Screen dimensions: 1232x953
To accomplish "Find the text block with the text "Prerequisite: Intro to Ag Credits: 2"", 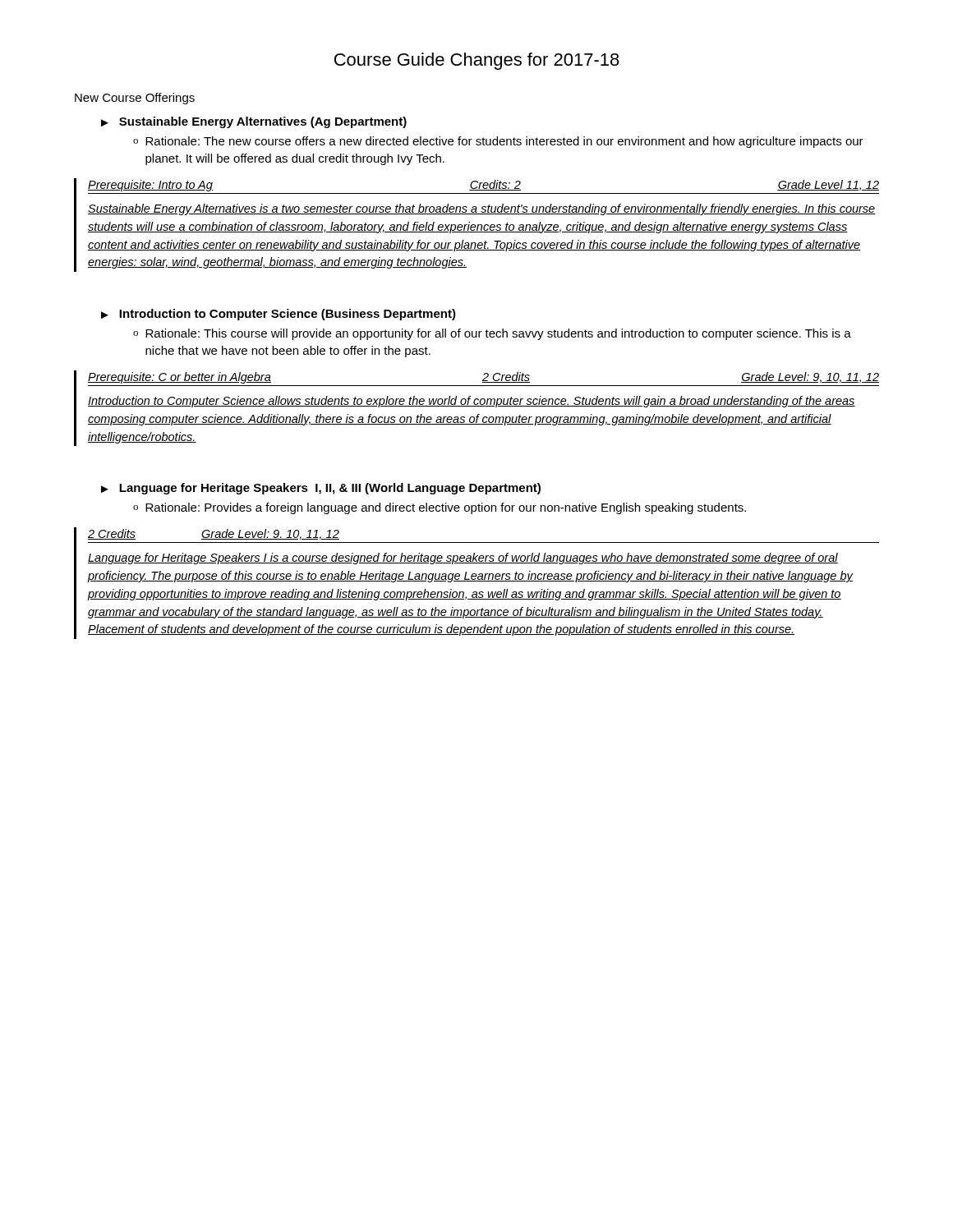I will [x=483, y=185].
